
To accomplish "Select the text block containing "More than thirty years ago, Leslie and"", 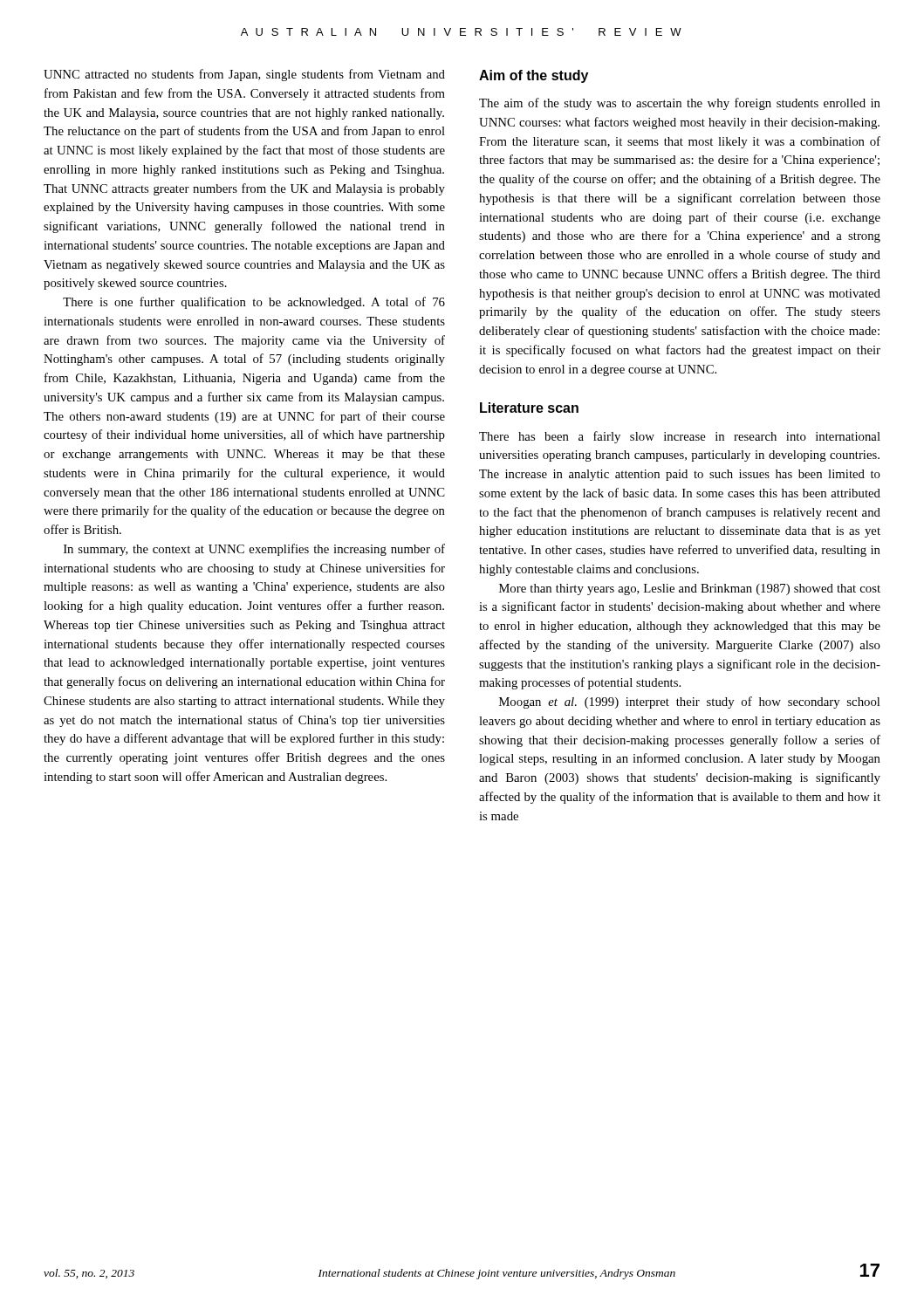I will tap(680, 636).
